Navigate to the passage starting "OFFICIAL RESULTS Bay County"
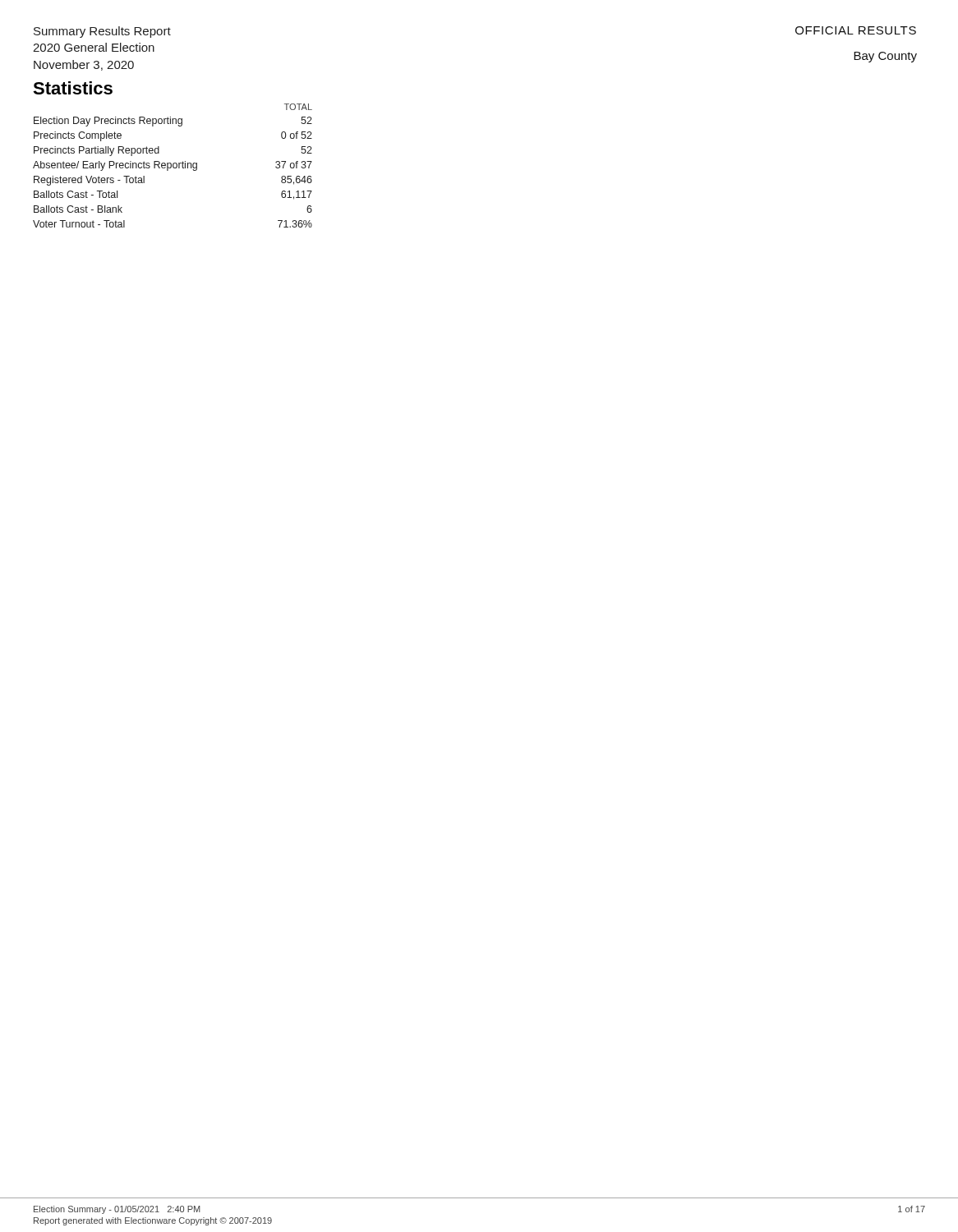The image size is (958, 1232). 856,43
